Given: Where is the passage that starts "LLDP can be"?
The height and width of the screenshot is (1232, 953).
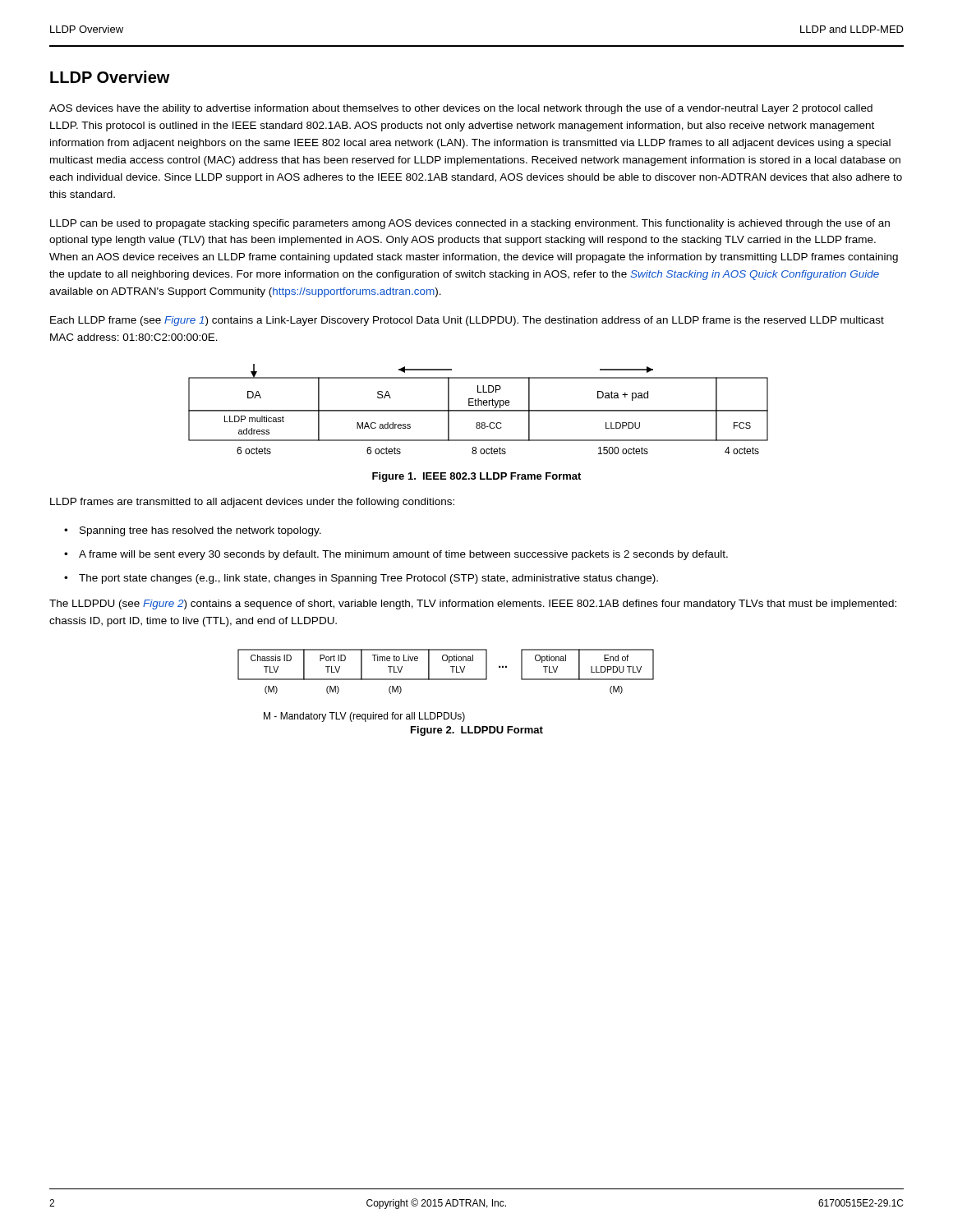Looking at the screenshot, I should coord(474,257).
